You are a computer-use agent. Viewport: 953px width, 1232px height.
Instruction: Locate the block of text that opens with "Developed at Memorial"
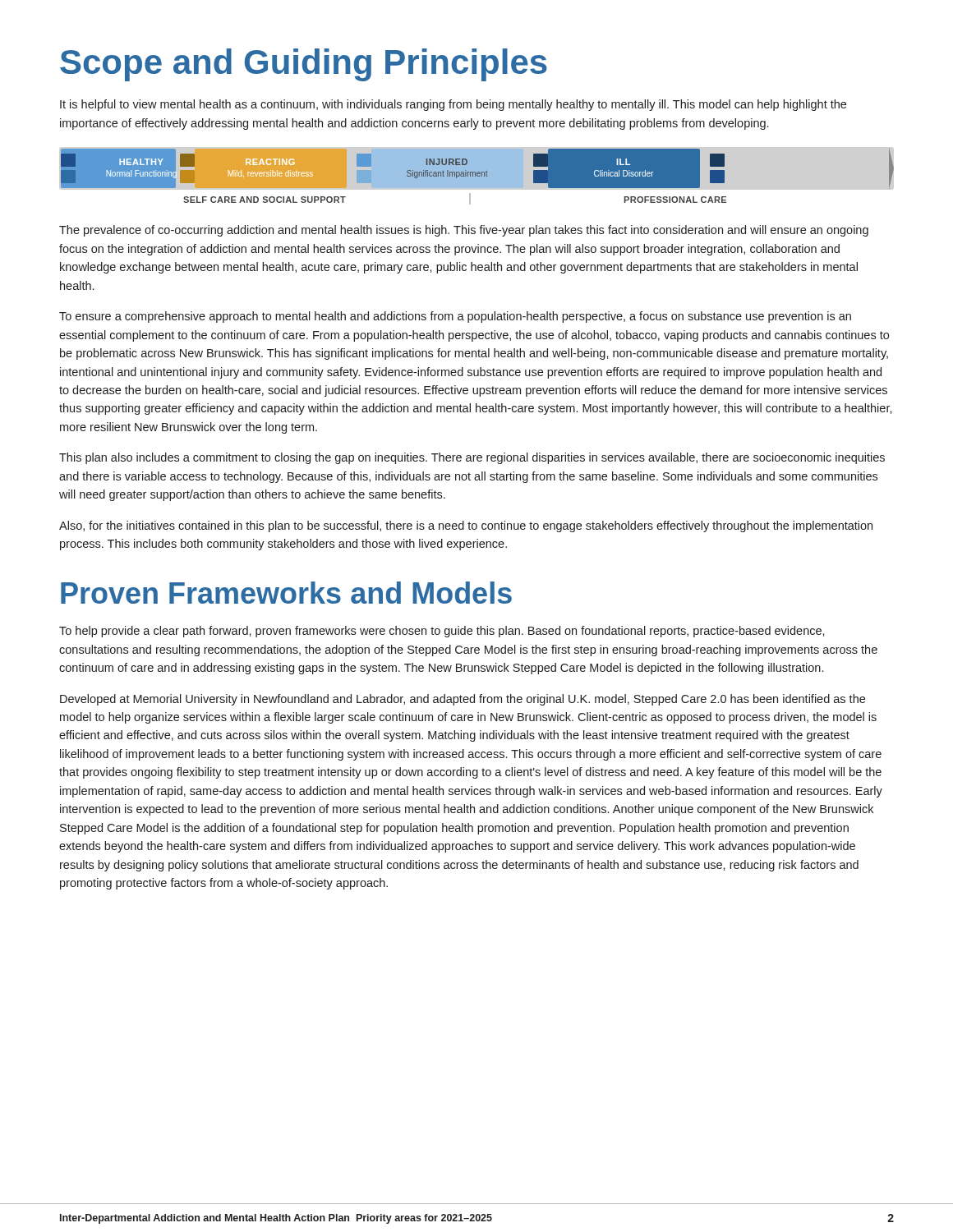[x=471, y=791]
